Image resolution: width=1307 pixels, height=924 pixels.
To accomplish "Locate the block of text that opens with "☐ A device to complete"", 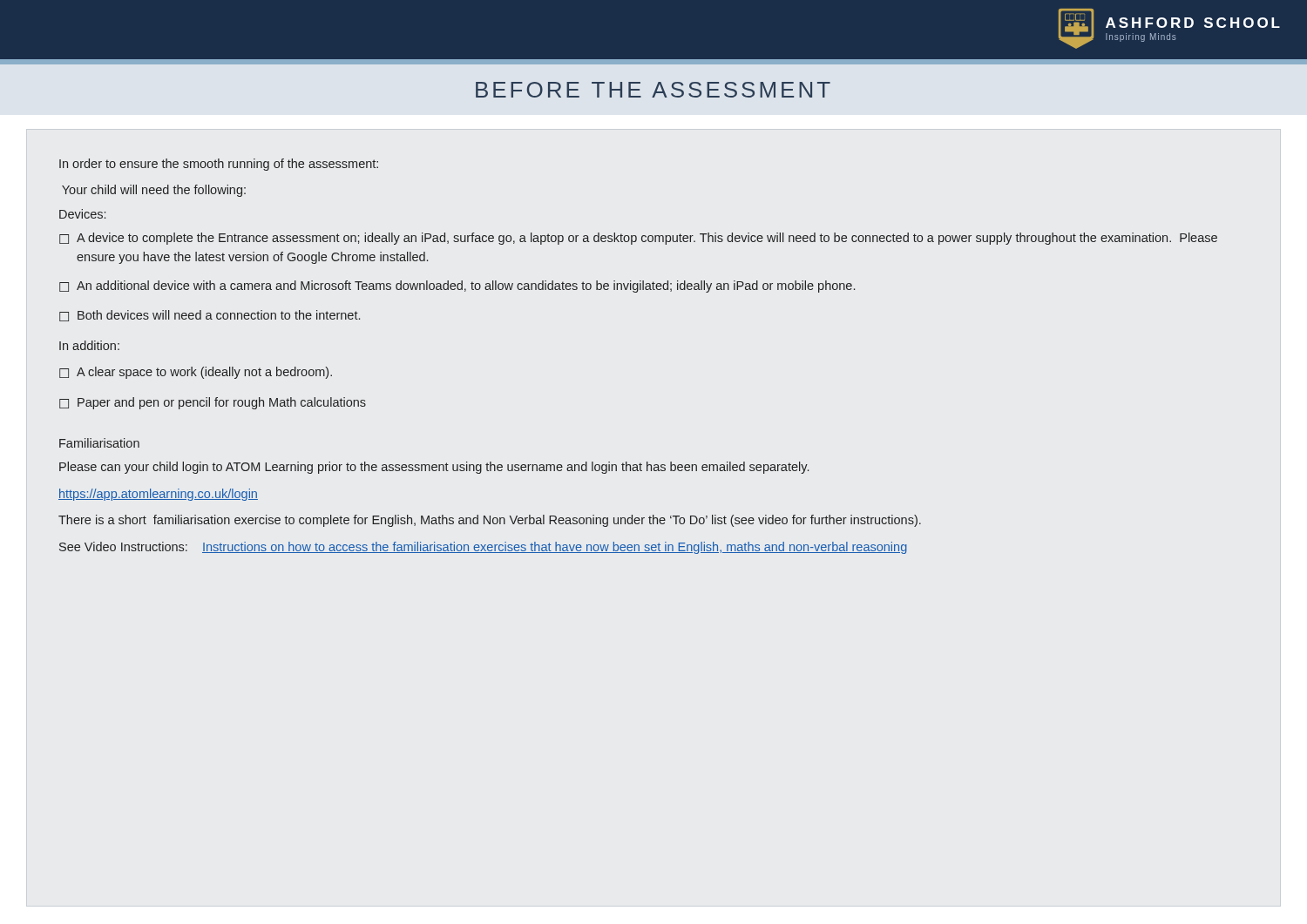I will pos(654,248).
